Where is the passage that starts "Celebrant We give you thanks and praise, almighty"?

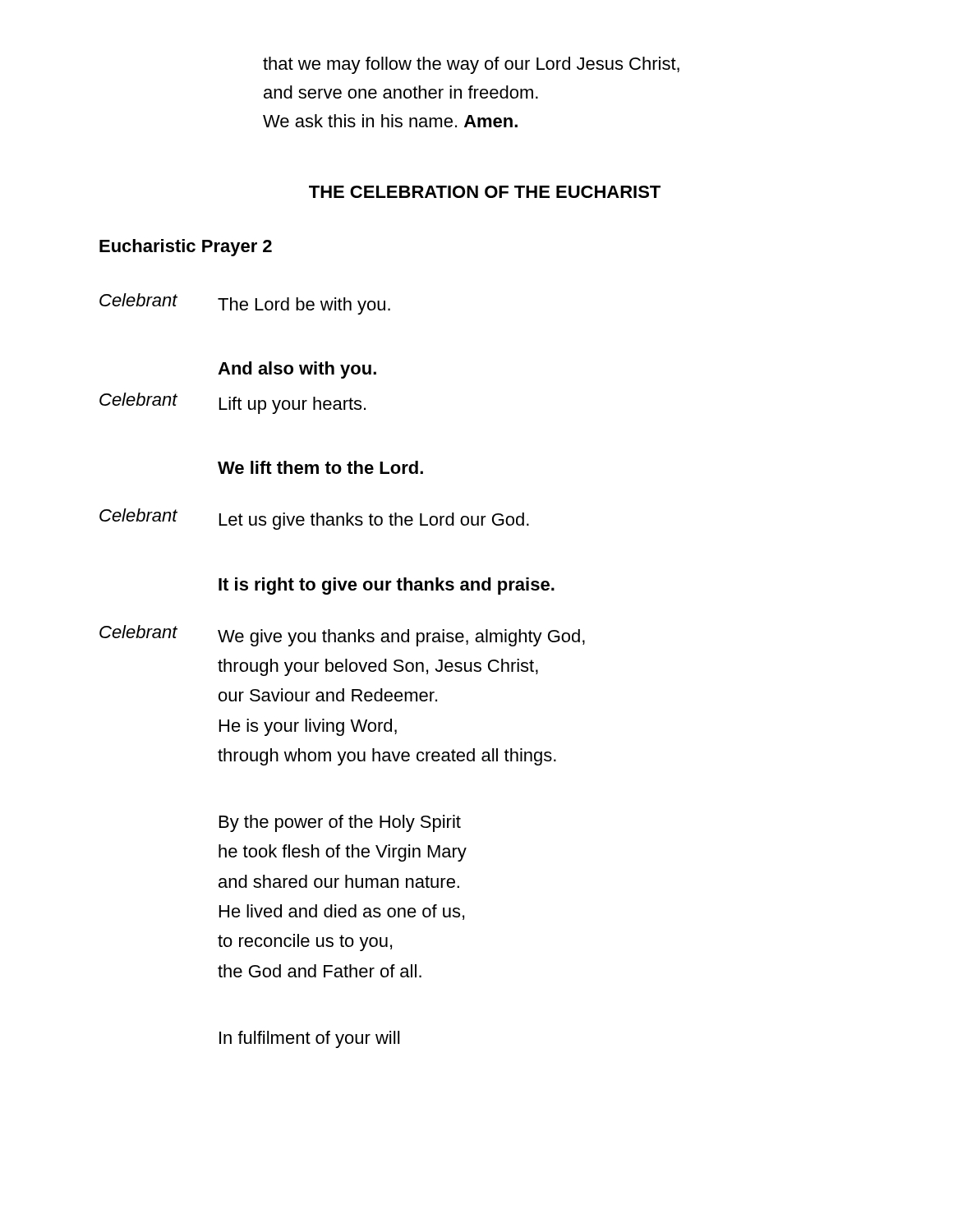342,636
